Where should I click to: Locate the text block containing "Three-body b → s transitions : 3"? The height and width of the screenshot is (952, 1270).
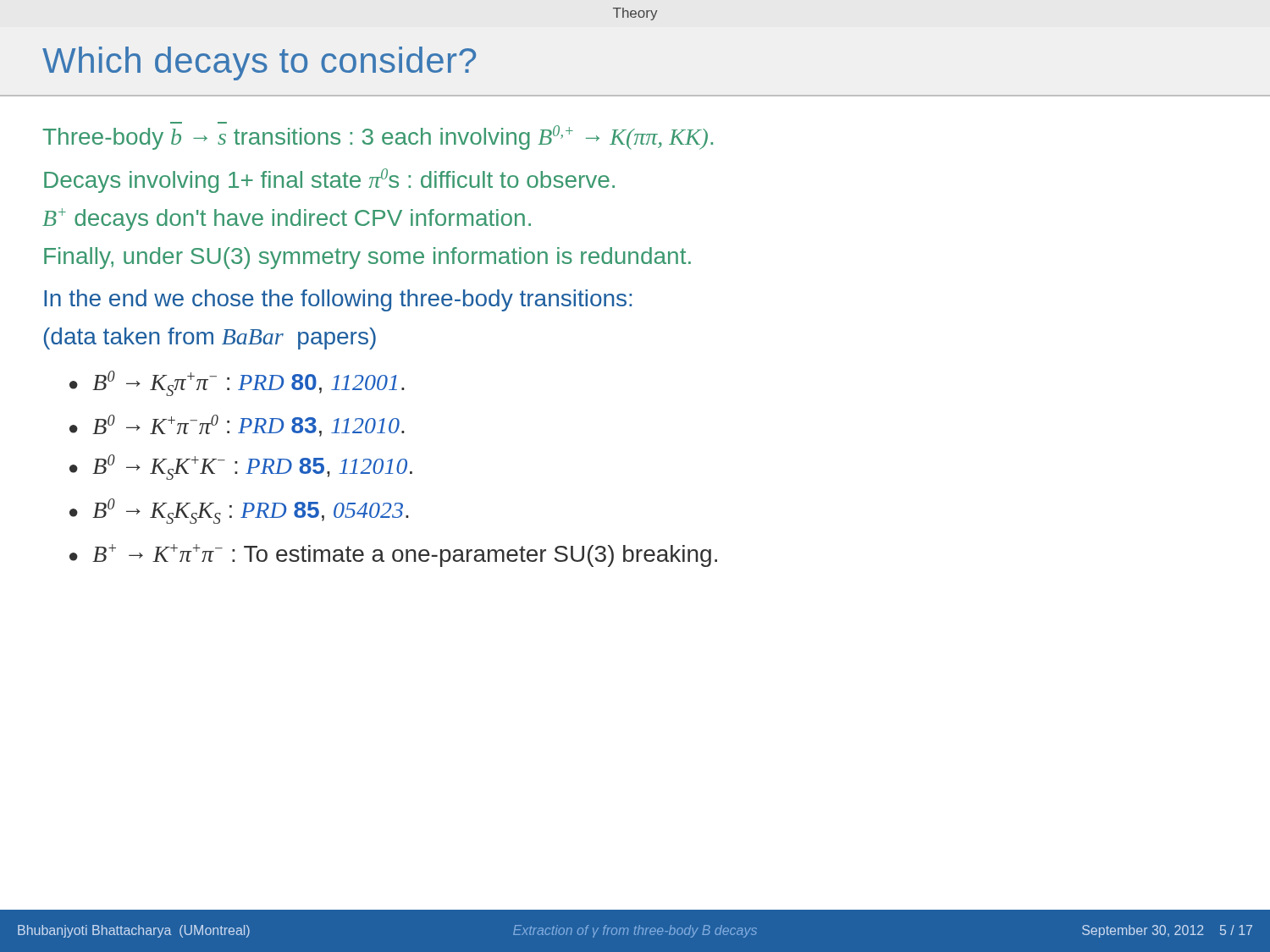pyautogui.click(x=379, y=136)
